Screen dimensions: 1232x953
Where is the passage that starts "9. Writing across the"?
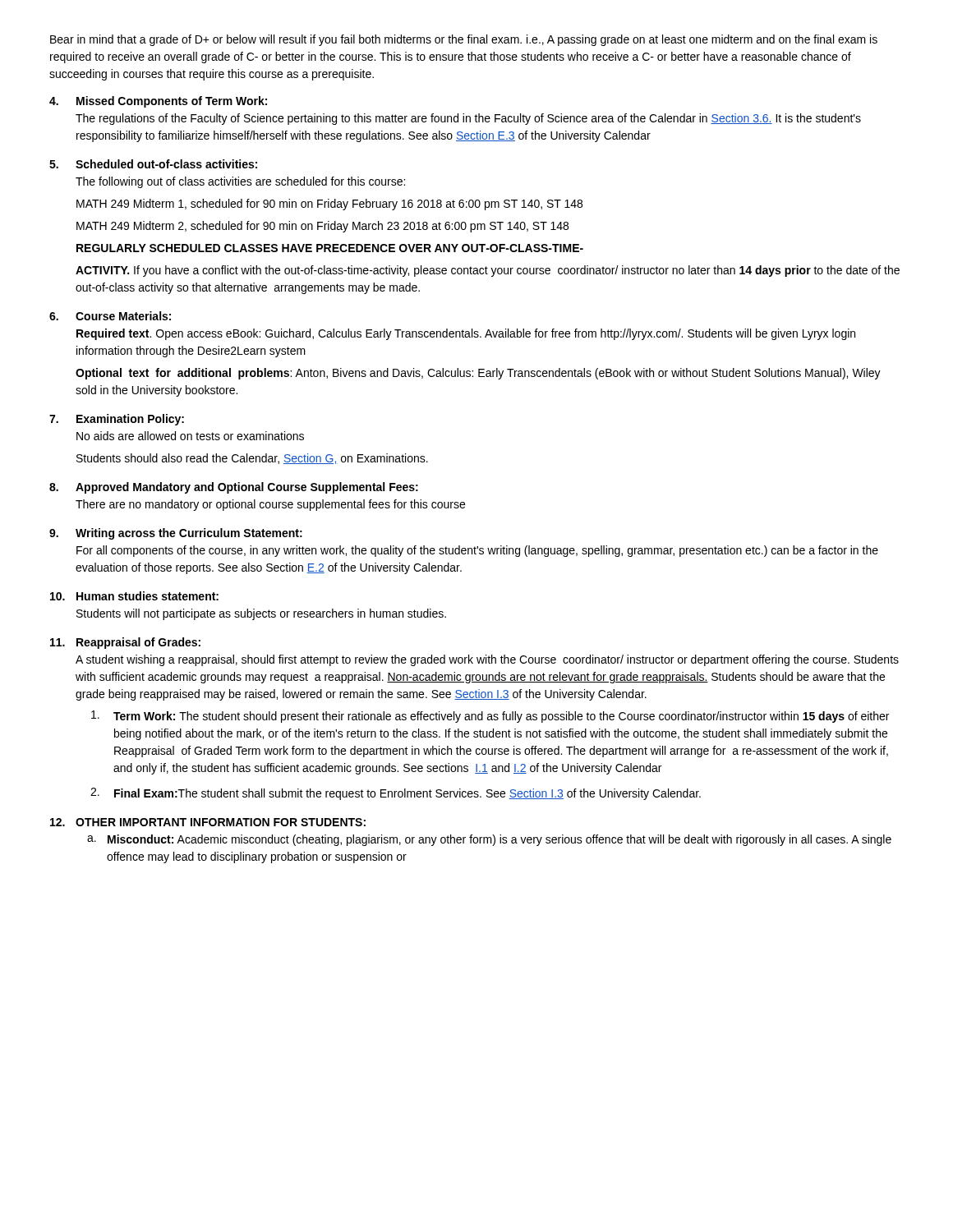point(476,554)
